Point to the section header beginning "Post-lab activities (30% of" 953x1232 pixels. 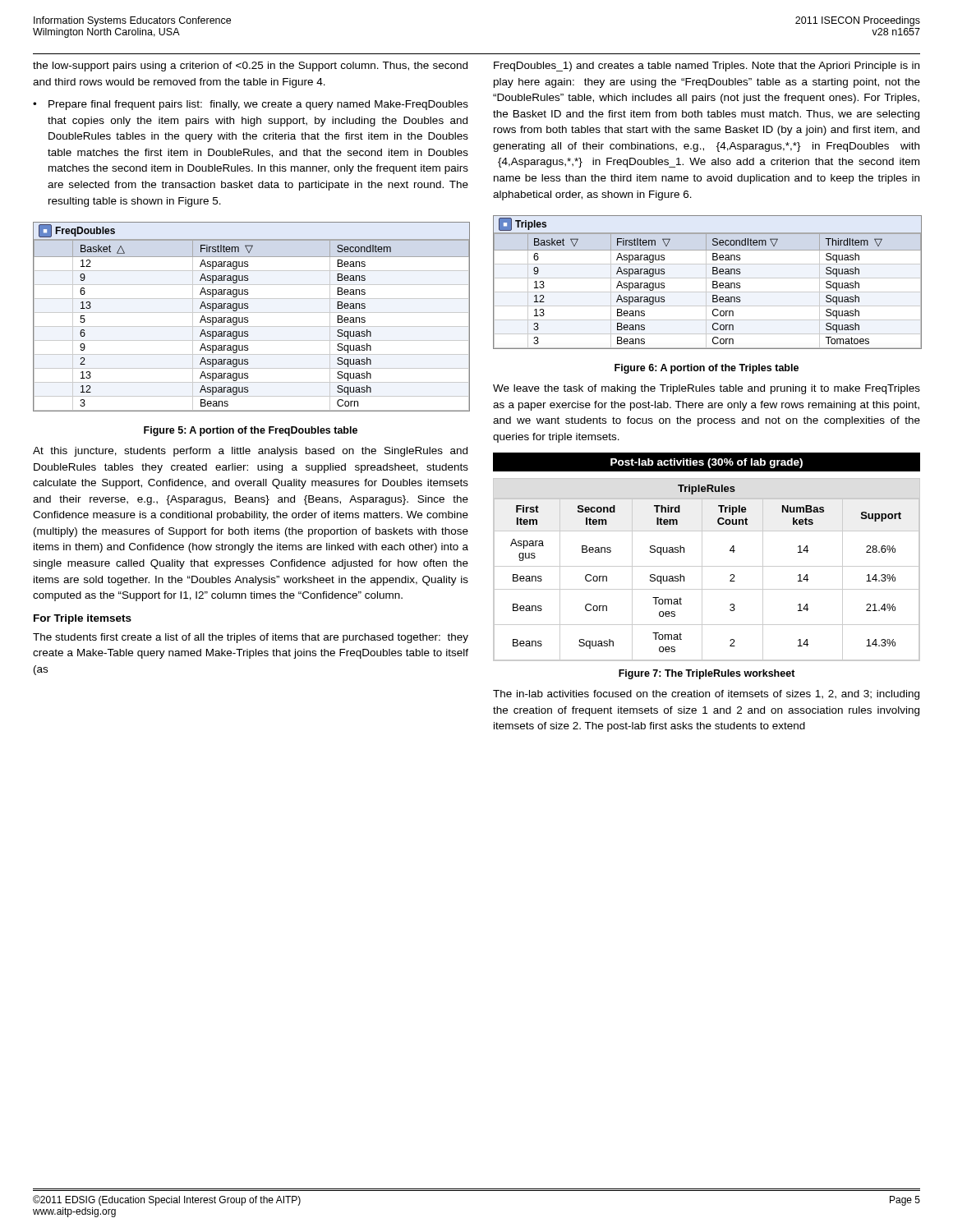[x=707, y=462]
